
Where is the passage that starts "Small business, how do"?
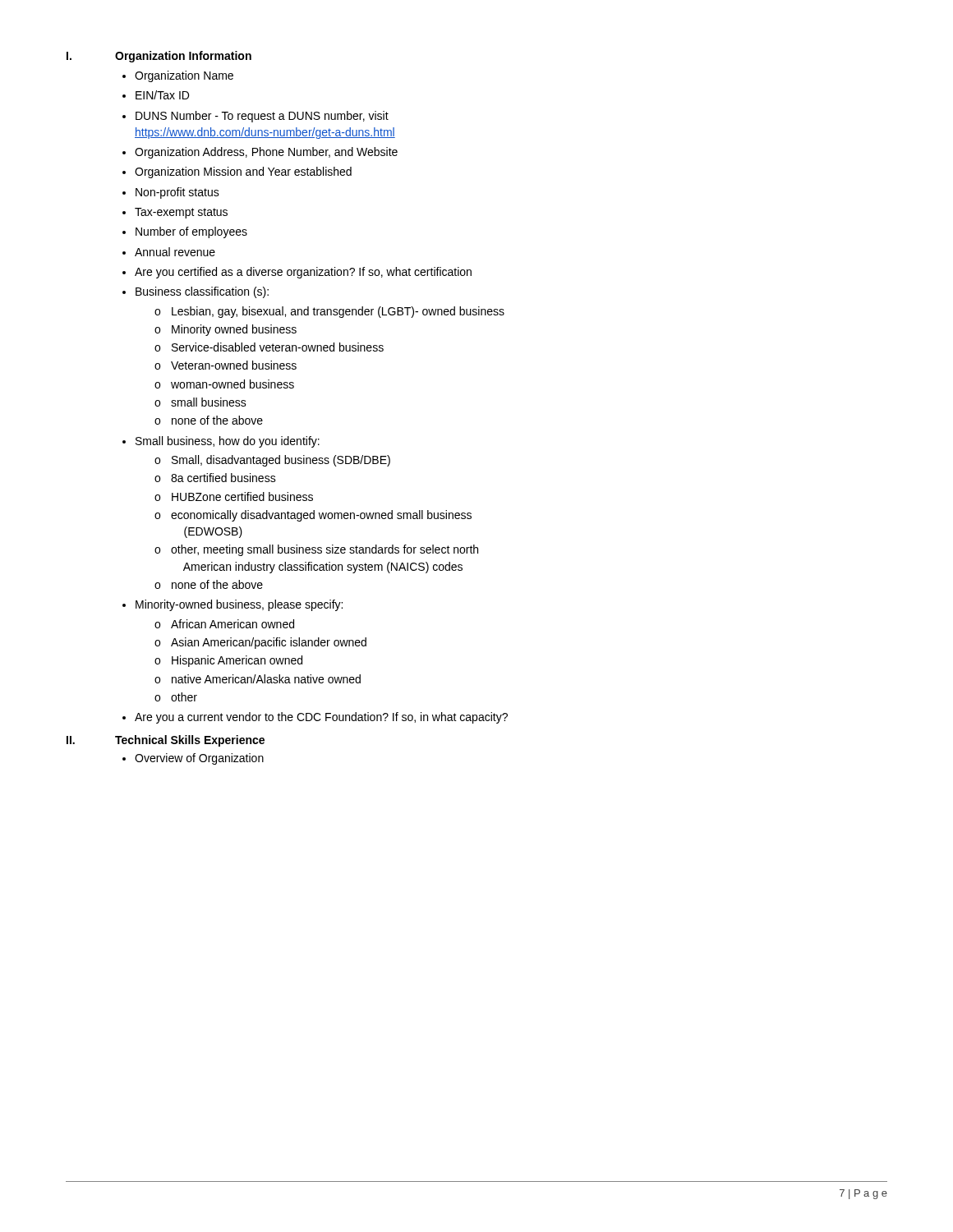coord(228,442)
